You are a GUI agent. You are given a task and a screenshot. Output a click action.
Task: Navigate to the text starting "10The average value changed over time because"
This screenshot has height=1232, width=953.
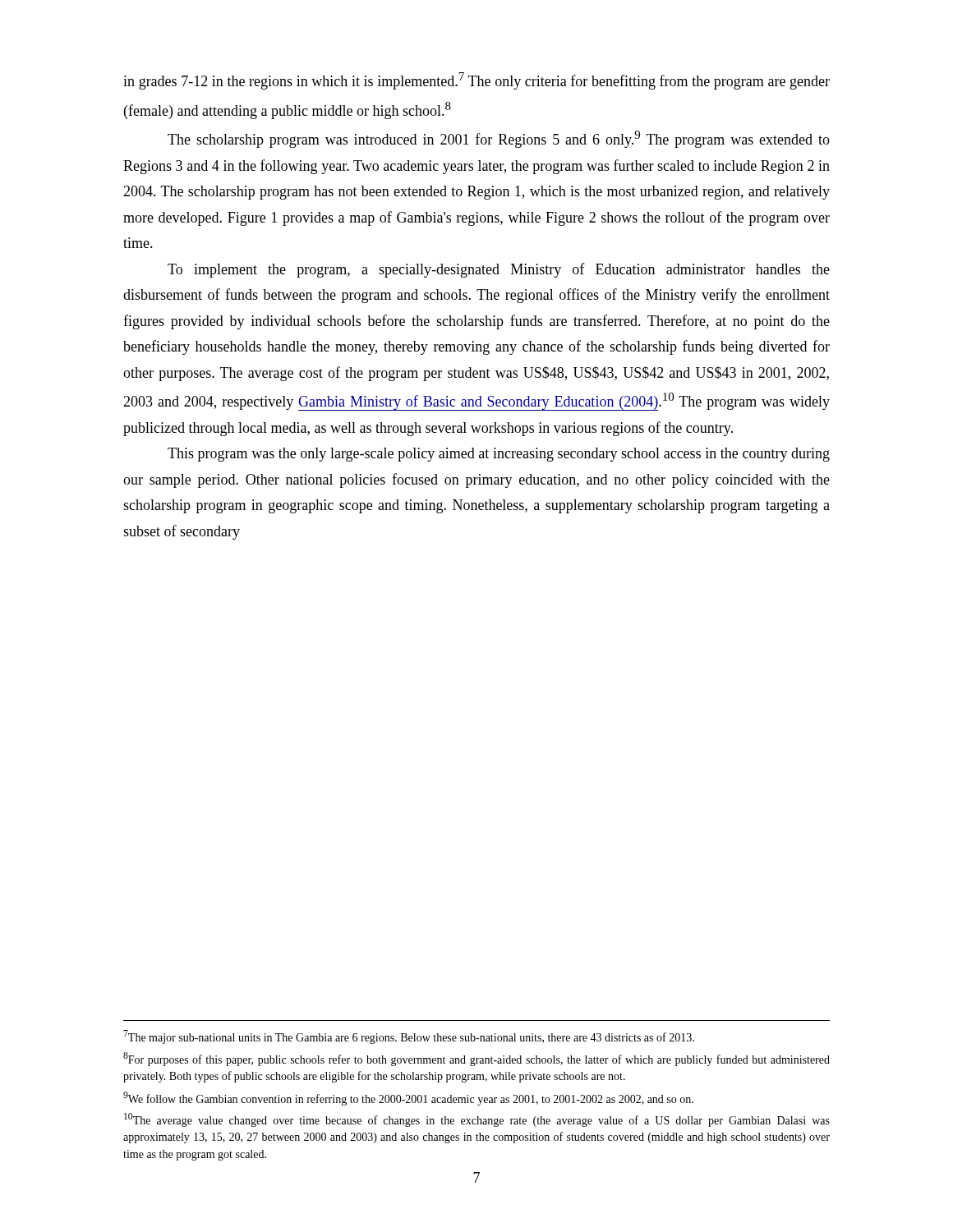(476, 1136)
